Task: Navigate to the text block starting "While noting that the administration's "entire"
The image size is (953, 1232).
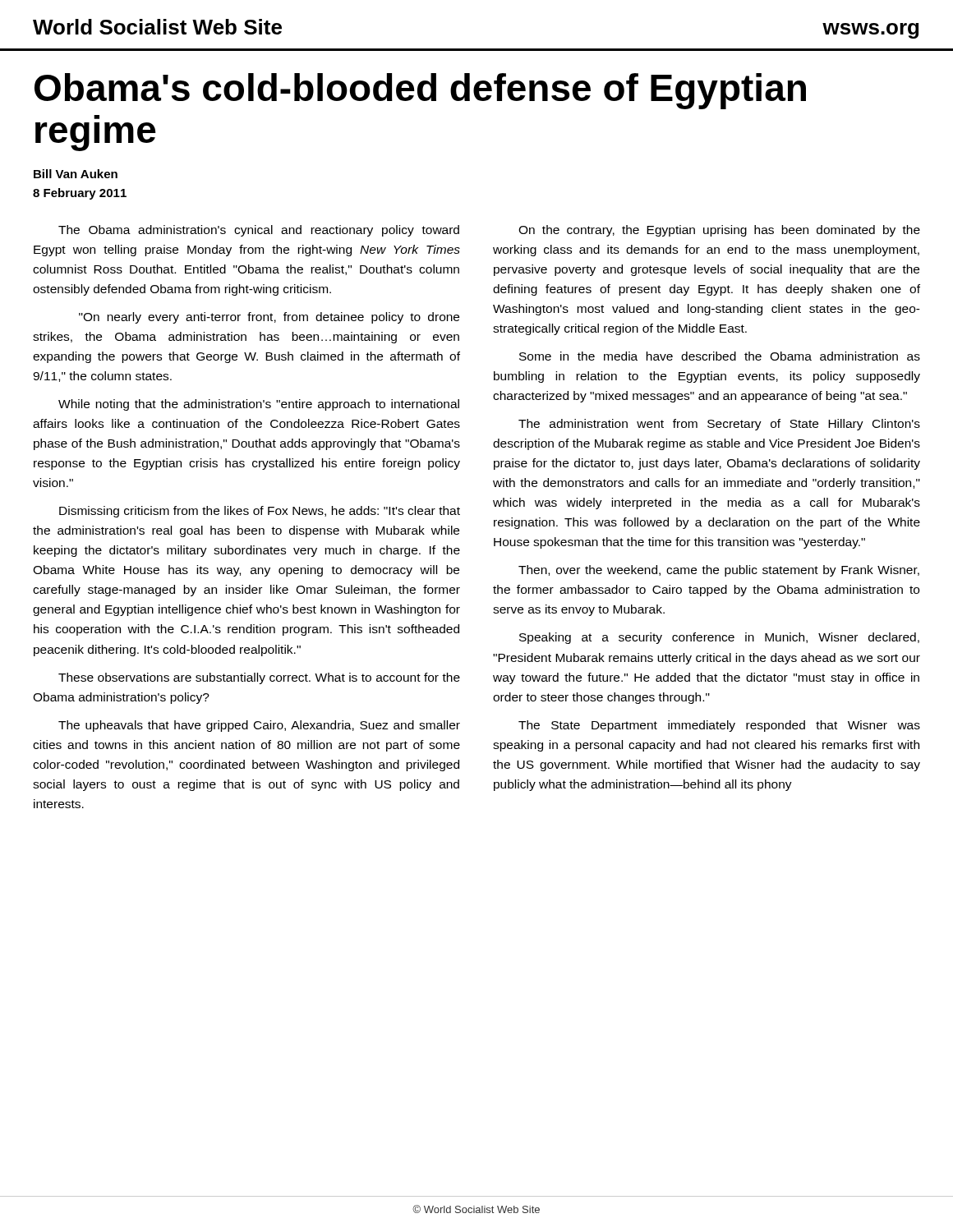Action: (x=246, y=443)
